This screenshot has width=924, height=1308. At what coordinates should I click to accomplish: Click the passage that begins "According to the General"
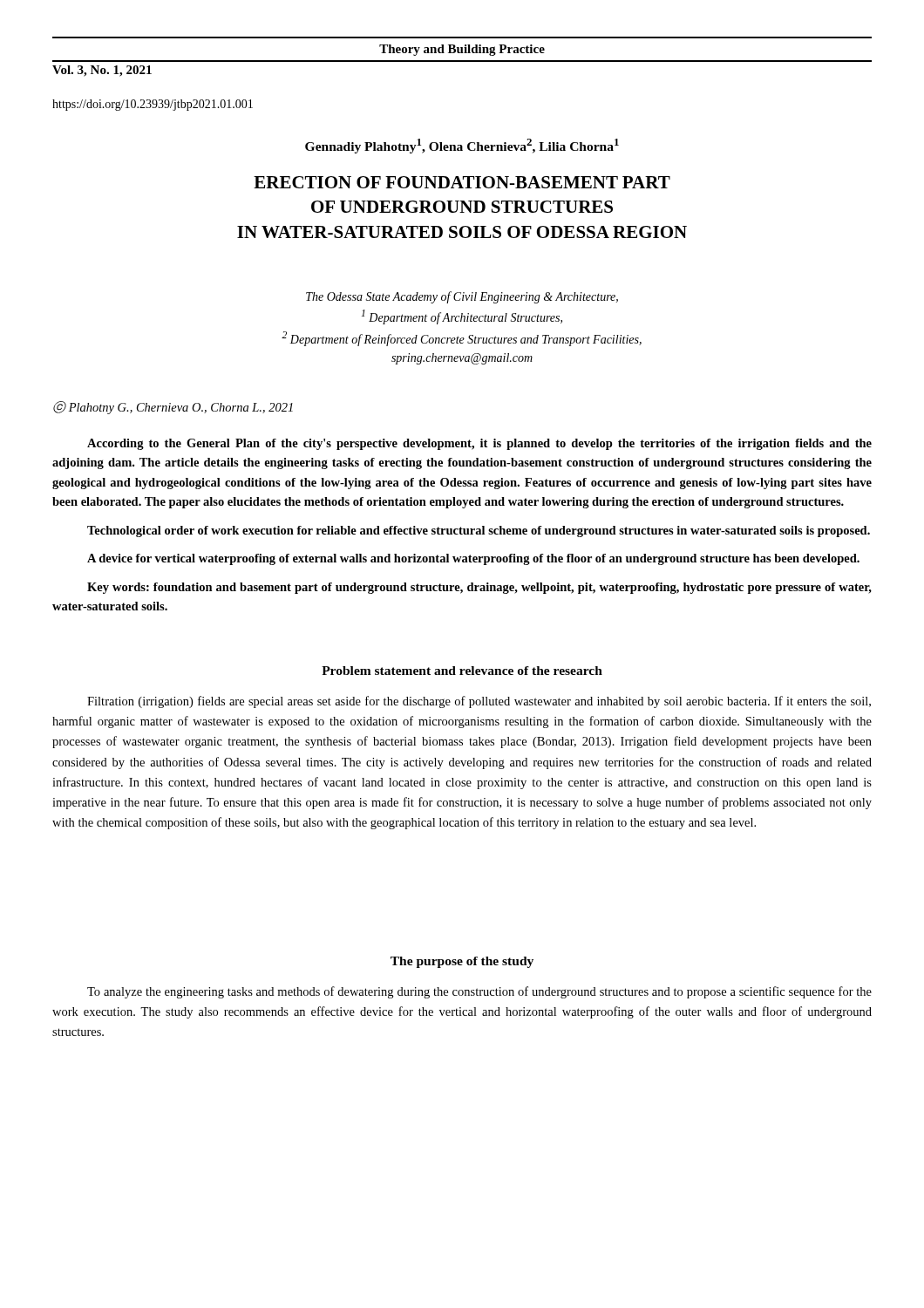(x=462, y=525)
